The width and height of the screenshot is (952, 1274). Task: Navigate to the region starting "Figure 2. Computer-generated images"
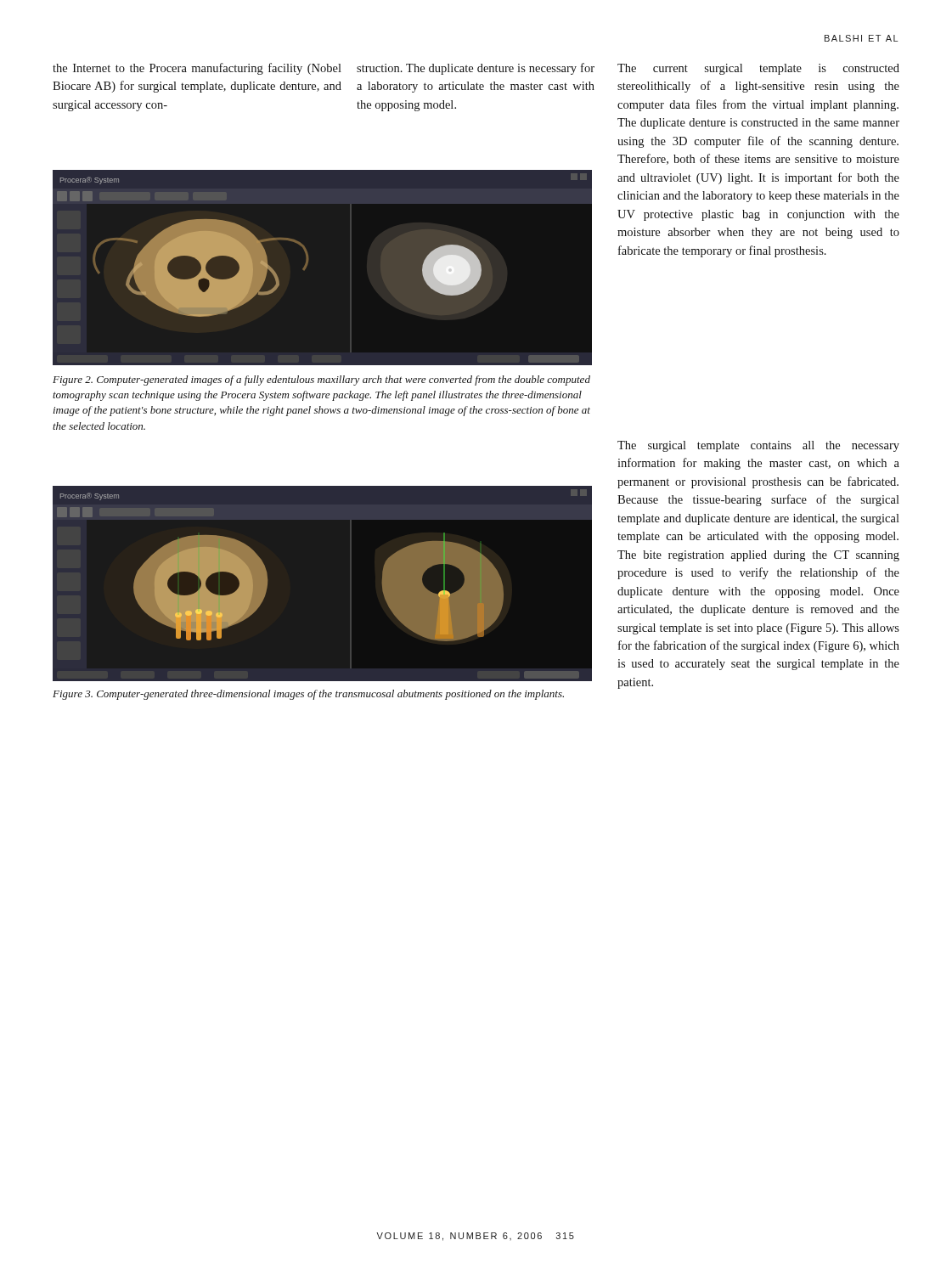321,402
